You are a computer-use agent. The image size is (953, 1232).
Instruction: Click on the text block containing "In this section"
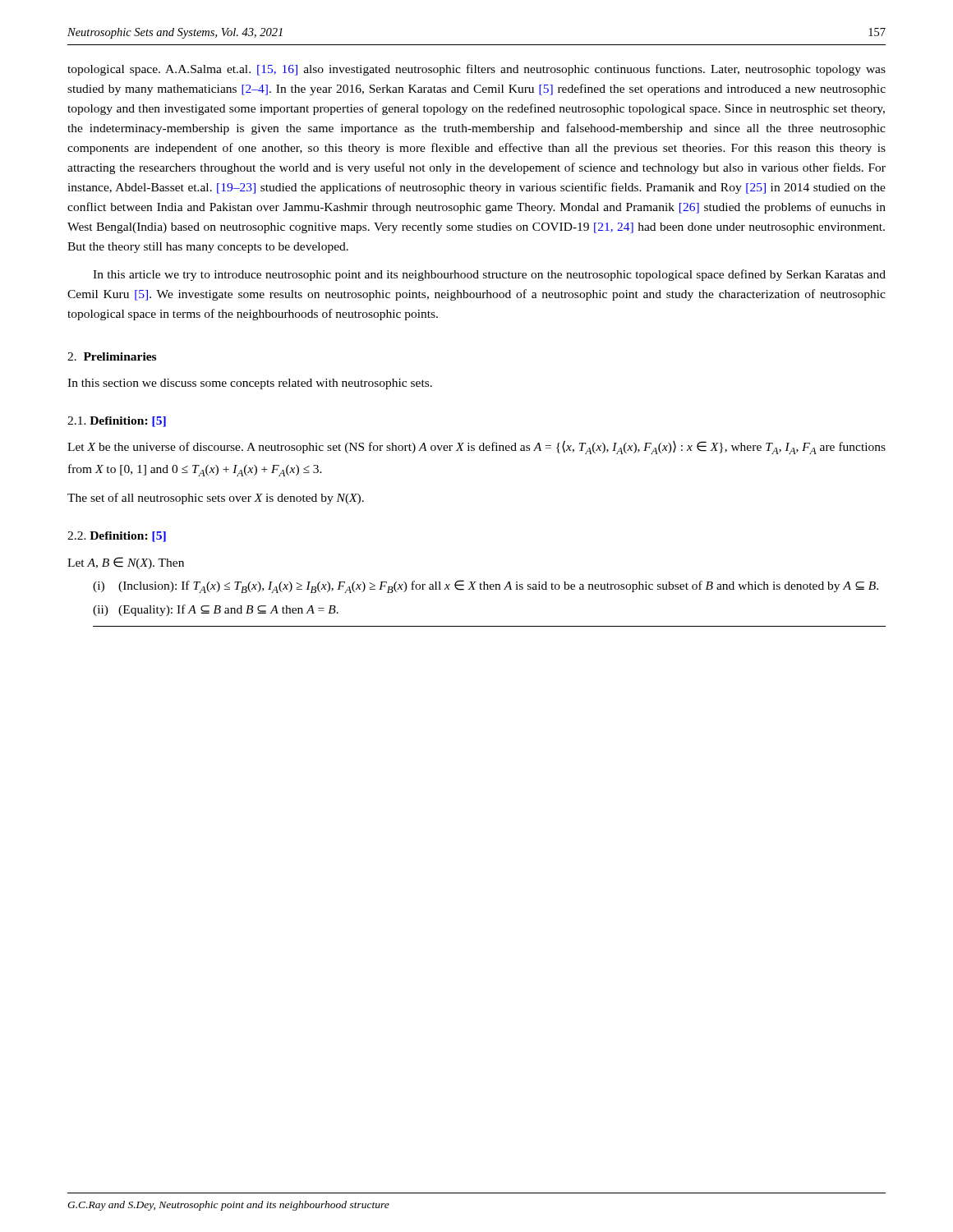pyautogui.click(x=250, y=384)
